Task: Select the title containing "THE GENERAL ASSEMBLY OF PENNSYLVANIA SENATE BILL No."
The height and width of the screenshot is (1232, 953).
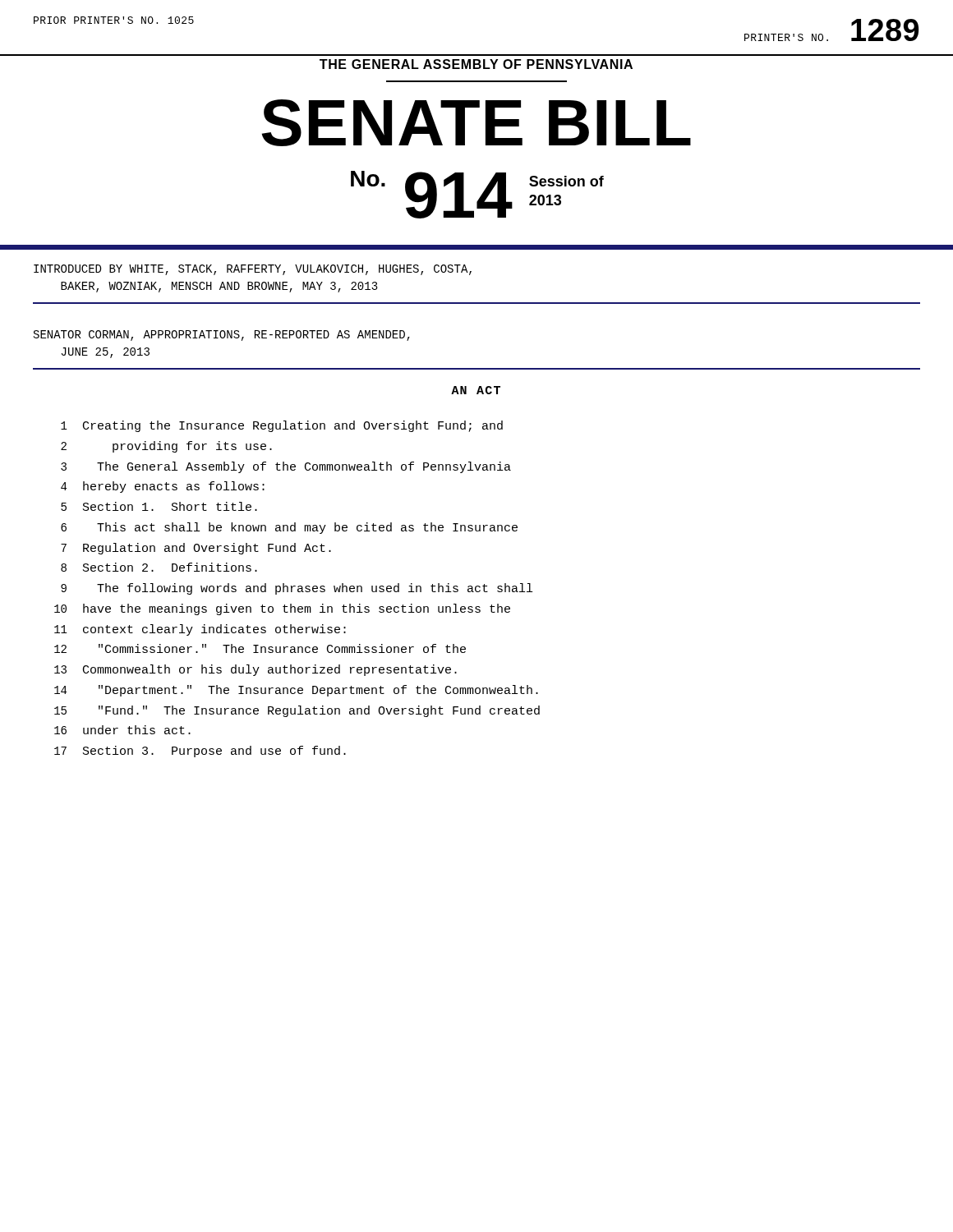Action: tap(476, 143)
